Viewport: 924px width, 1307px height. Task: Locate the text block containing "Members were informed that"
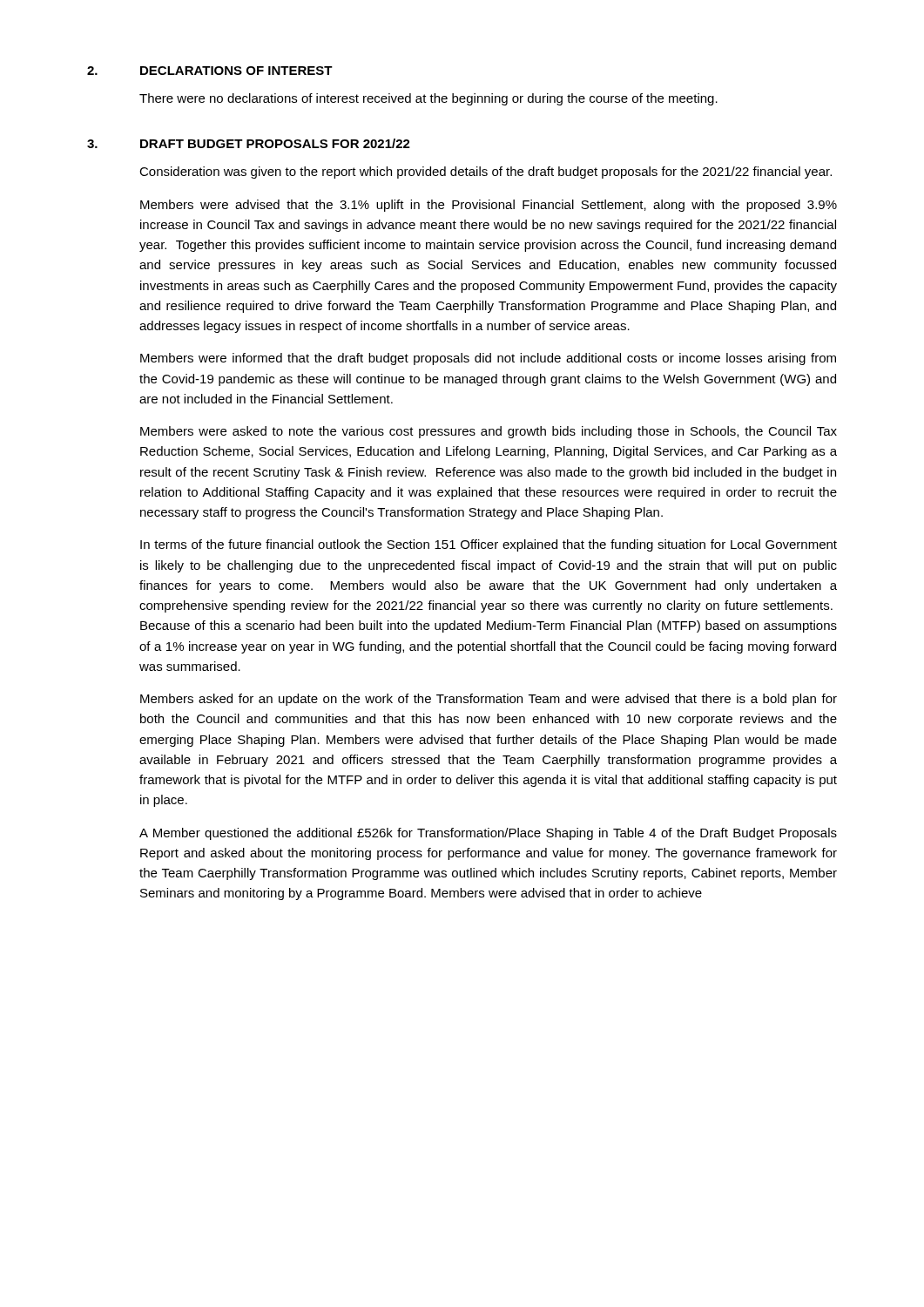click(488, 378)
